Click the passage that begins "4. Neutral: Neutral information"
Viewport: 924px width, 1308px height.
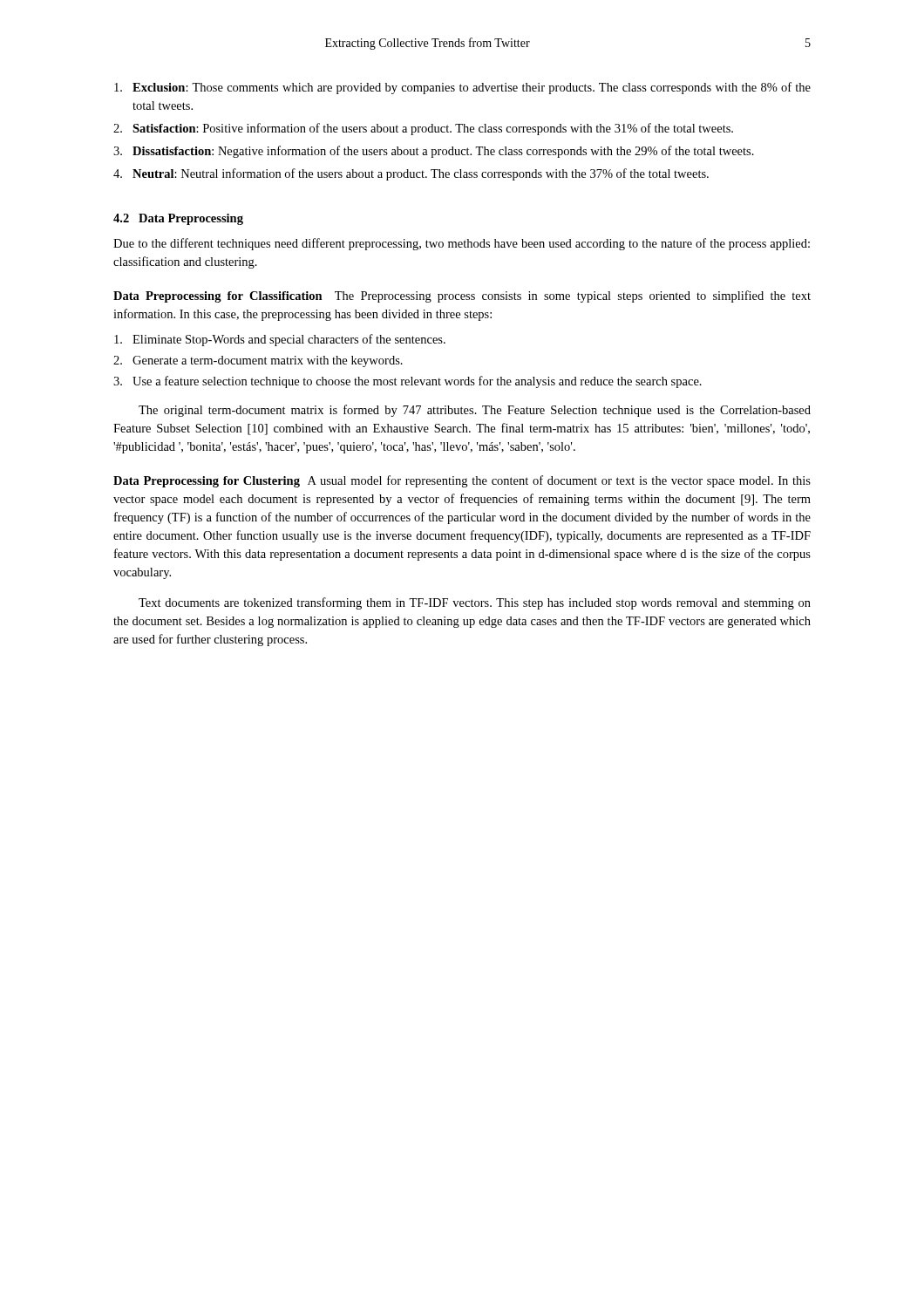click(x=411, y=174)
